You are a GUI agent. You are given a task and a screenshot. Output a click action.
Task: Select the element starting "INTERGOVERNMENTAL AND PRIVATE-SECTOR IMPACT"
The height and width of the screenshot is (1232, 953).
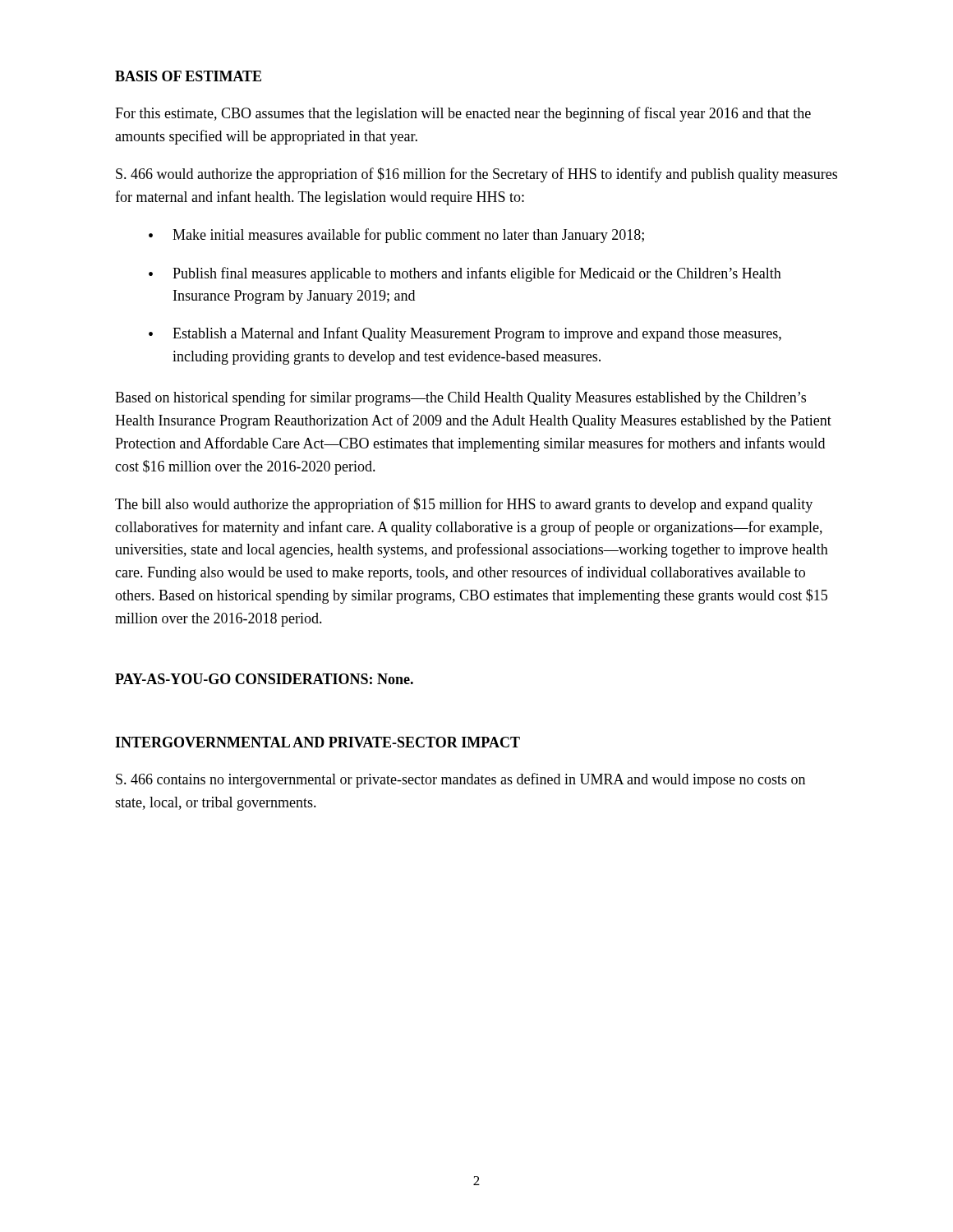317,743
